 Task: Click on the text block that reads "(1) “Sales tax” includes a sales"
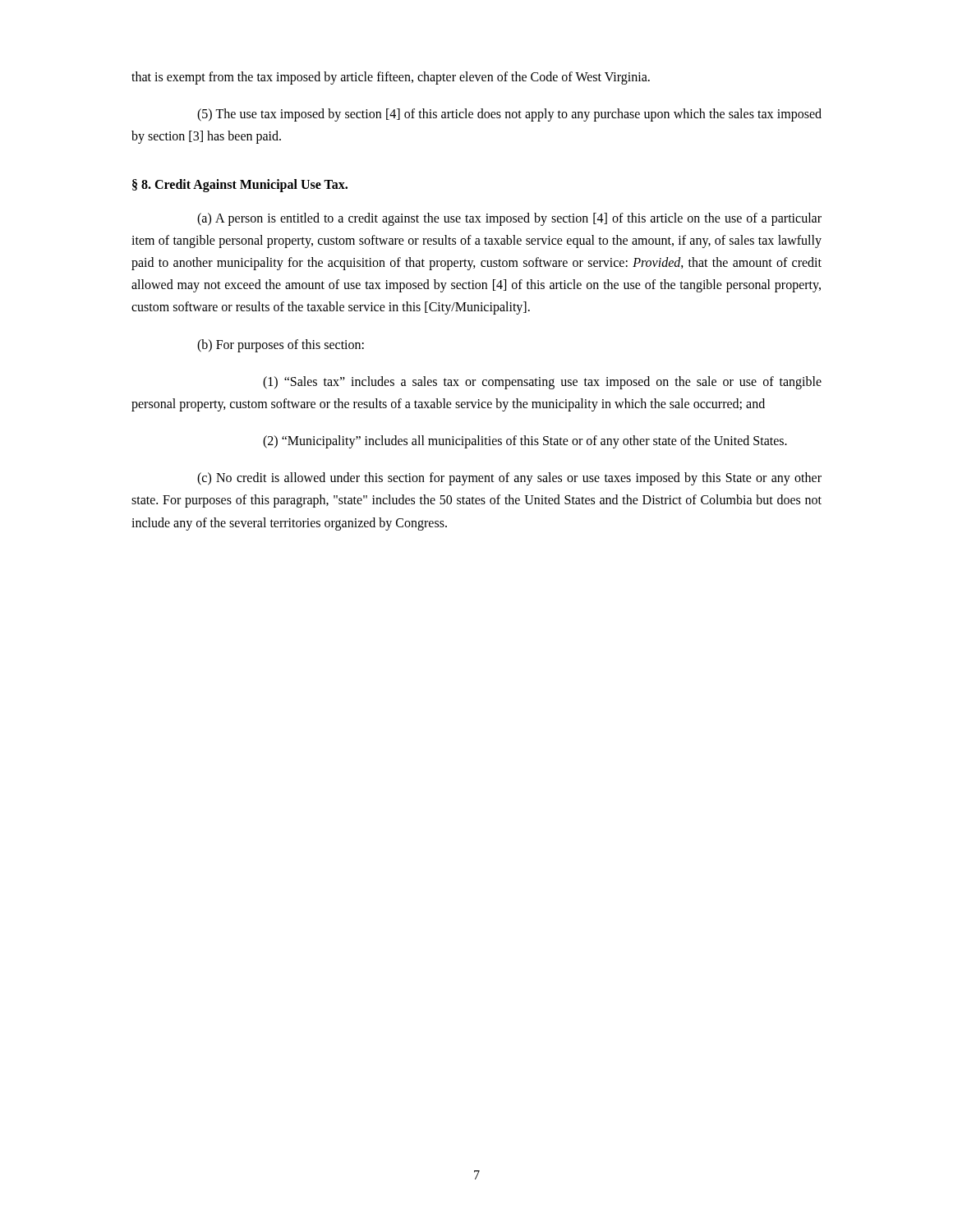tap(476, 392)
